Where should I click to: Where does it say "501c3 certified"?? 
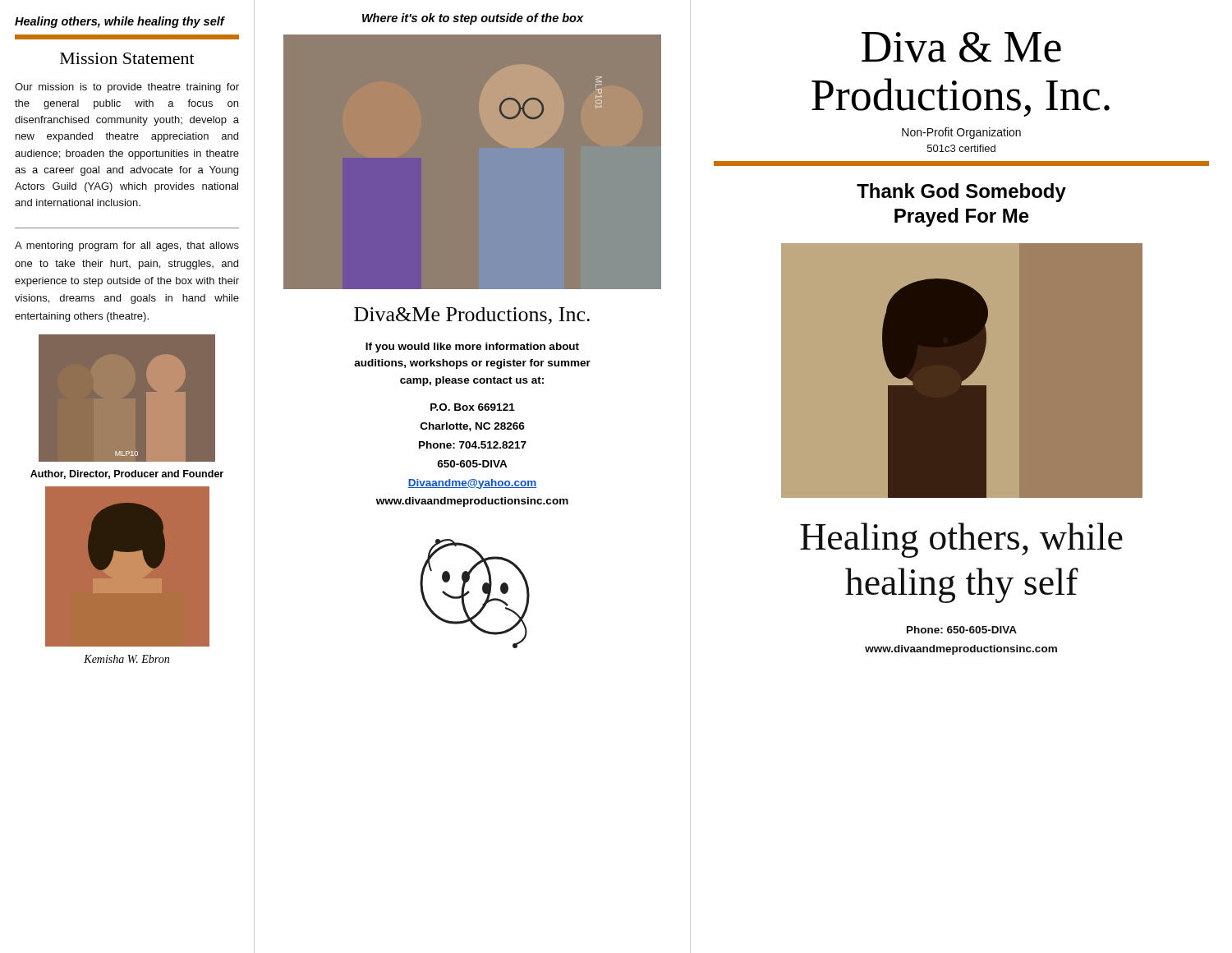[961, 148]
